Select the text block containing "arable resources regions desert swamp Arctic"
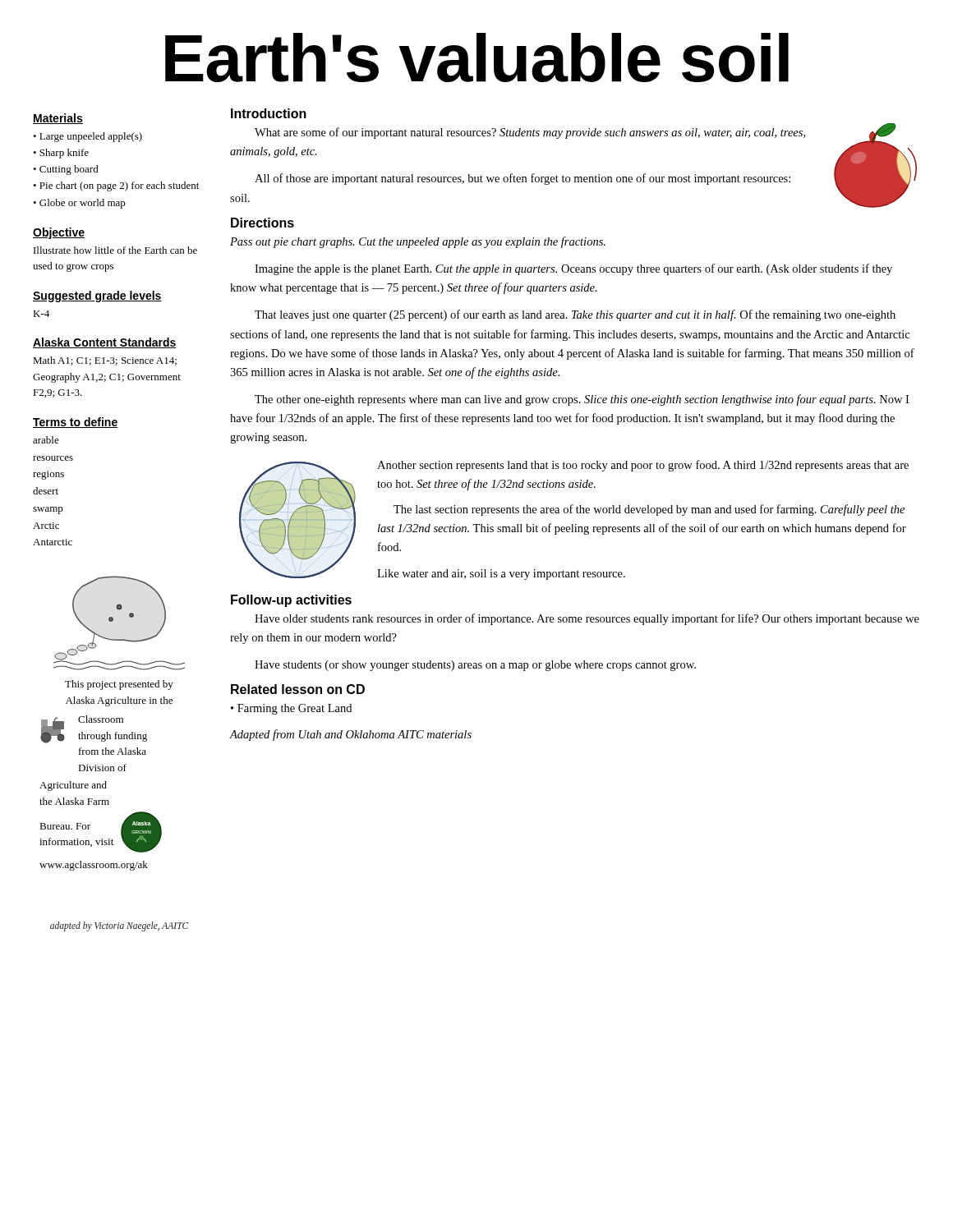Screen dimensions: 1232x953 pyautogui.click(x=53, y=491)
